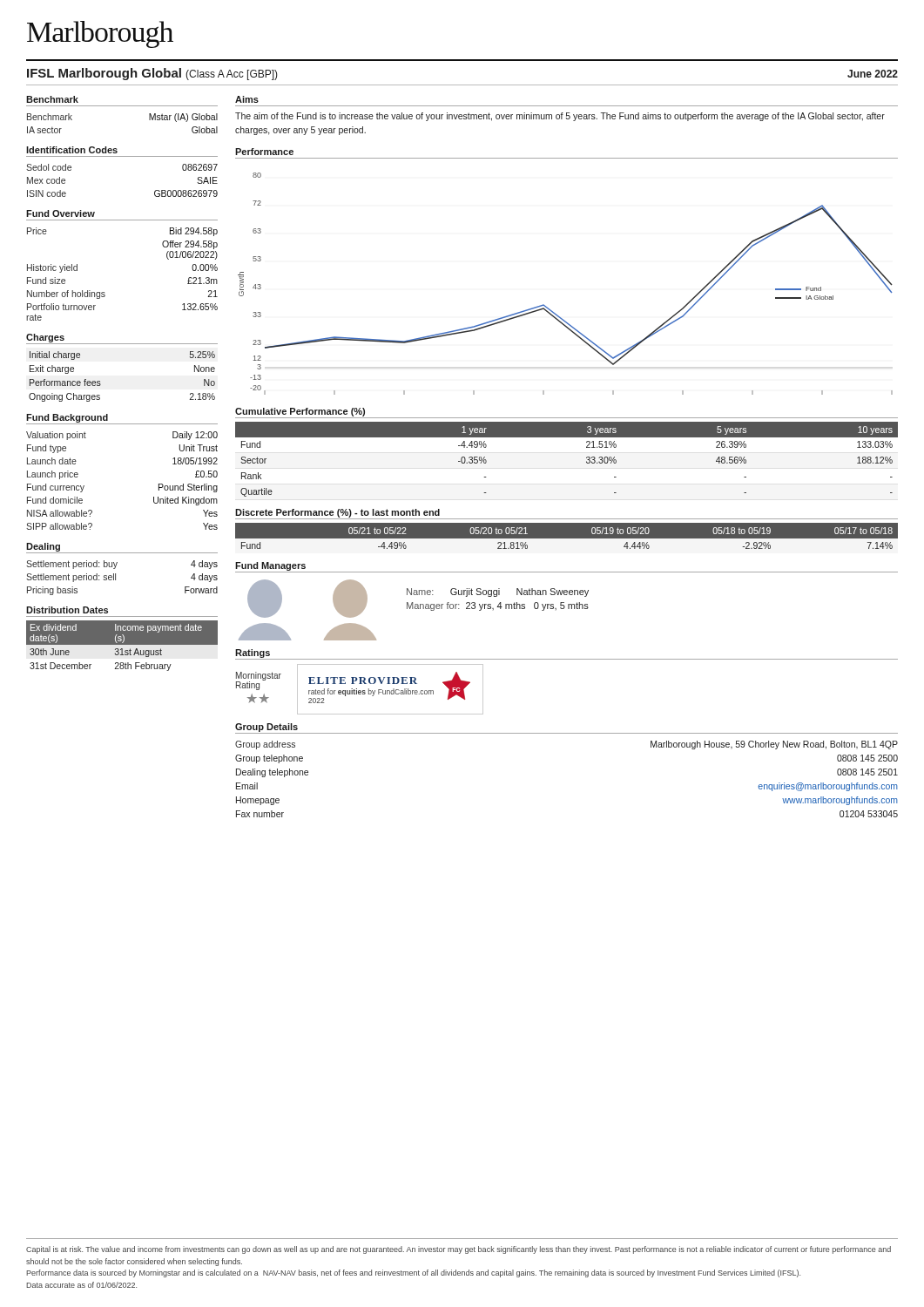The image size is (924, 1307).
Task: Select the table that reads "Portfolio turnover rate"
Action: 122,274
